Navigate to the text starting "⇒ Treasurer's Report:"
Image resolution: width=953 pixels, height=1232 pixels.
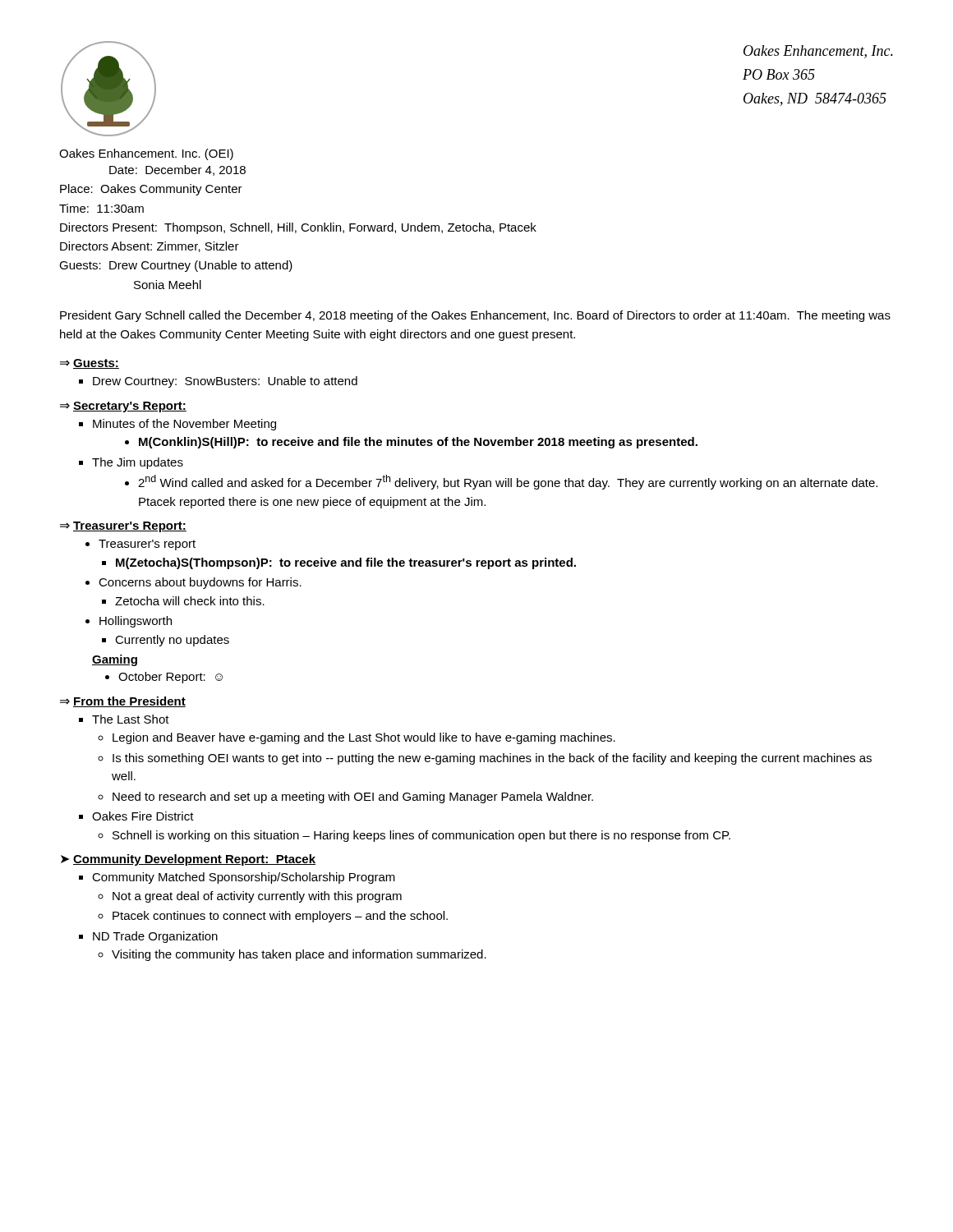tap(123, 525)
